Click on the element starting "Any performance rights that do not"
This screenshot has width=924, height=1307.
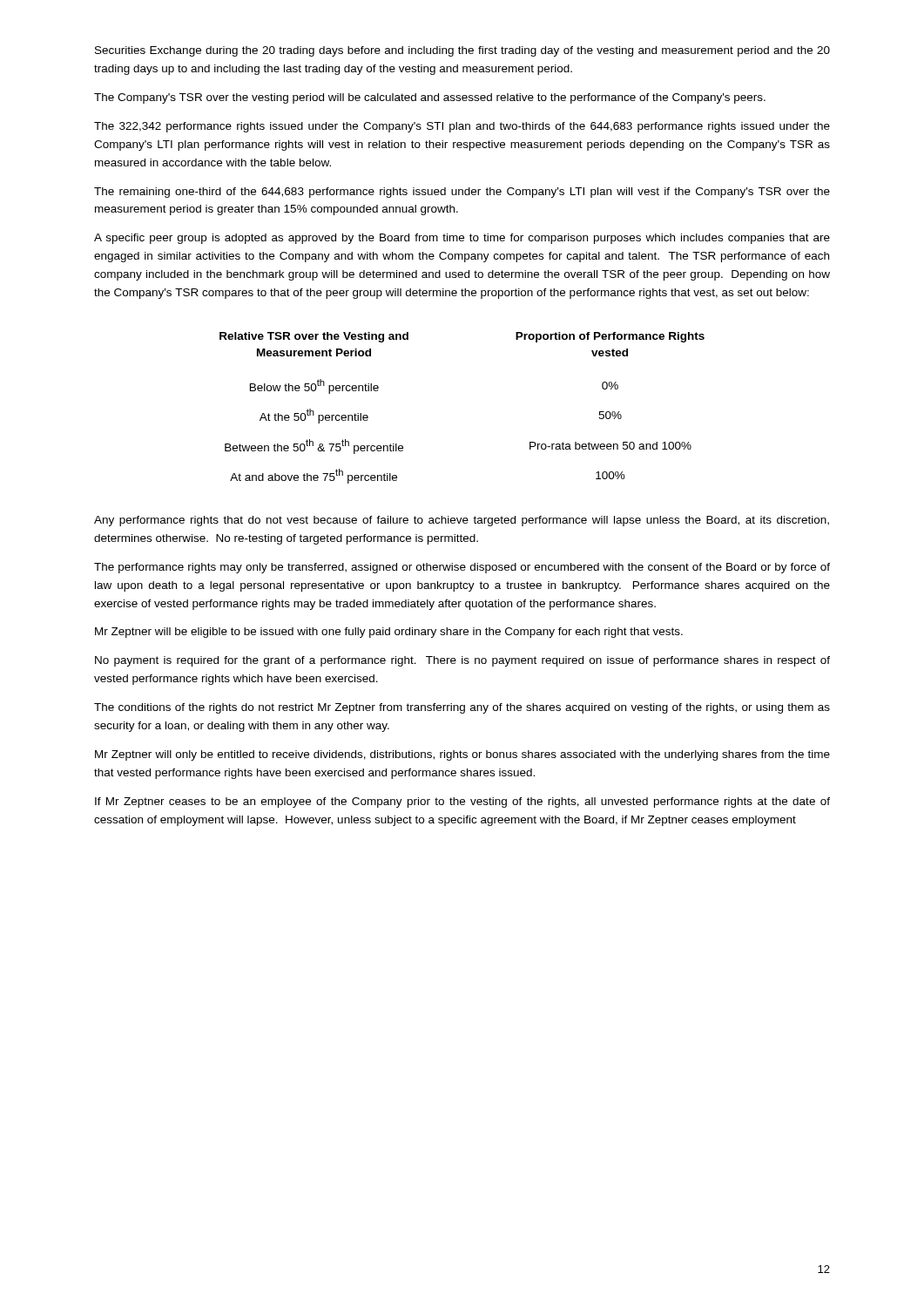pyautogui.click(x=462, y=529)
